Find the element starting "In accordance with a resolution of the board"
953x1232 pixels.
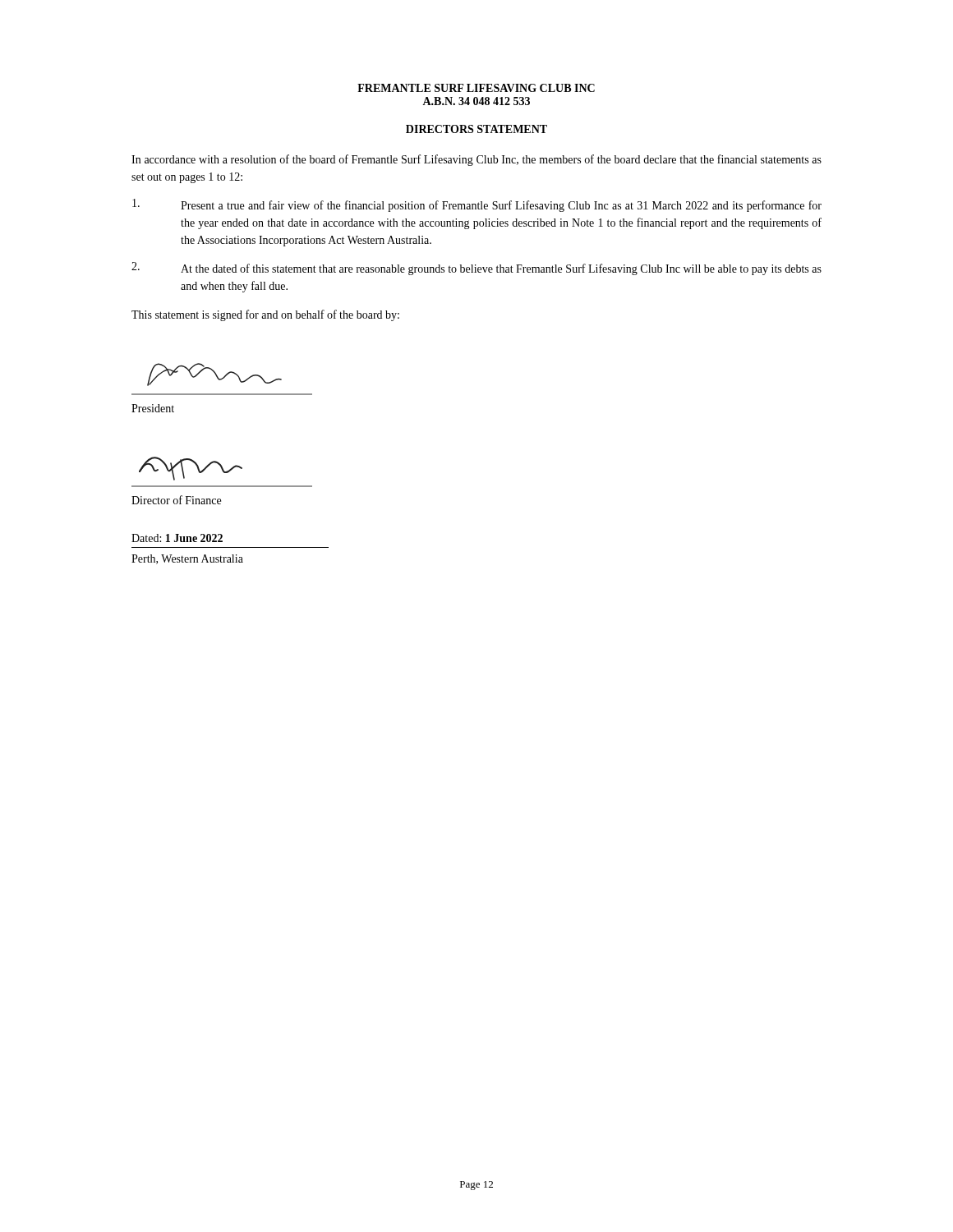click(x=476, y=168)
